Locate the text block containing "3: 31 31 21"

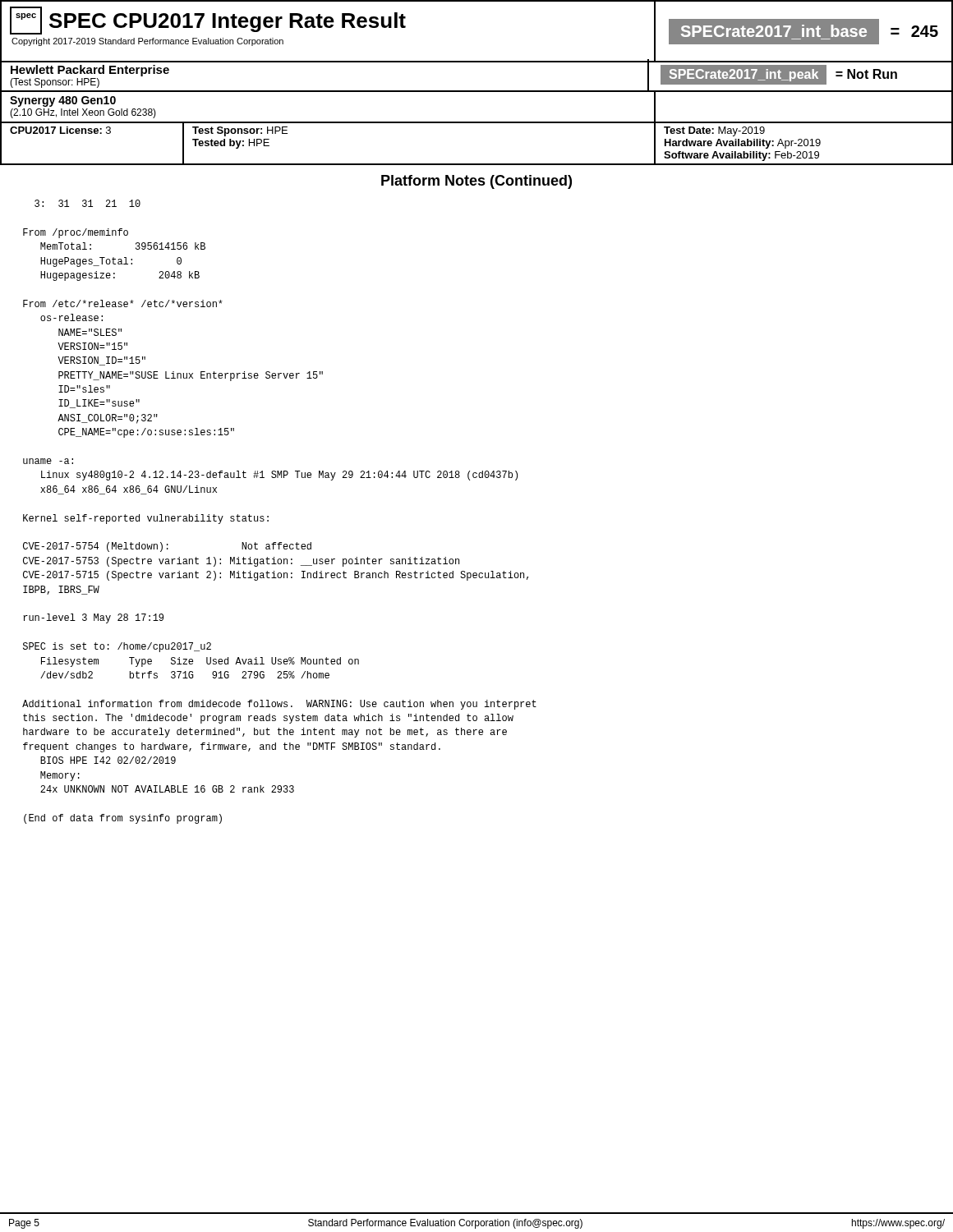pos(277,512)
